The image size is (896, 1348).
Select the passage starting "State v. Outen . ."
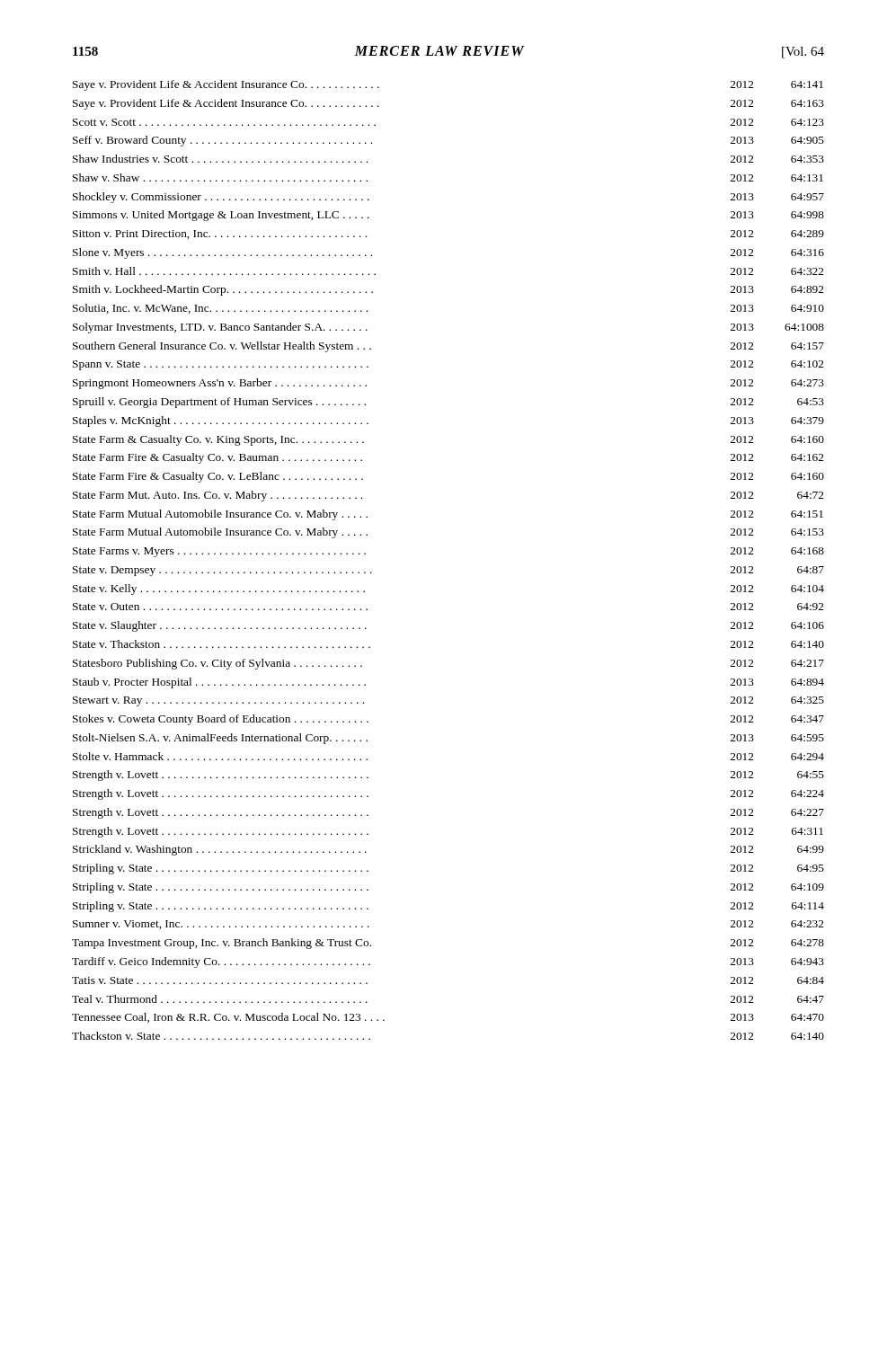[x=103, y=607]
